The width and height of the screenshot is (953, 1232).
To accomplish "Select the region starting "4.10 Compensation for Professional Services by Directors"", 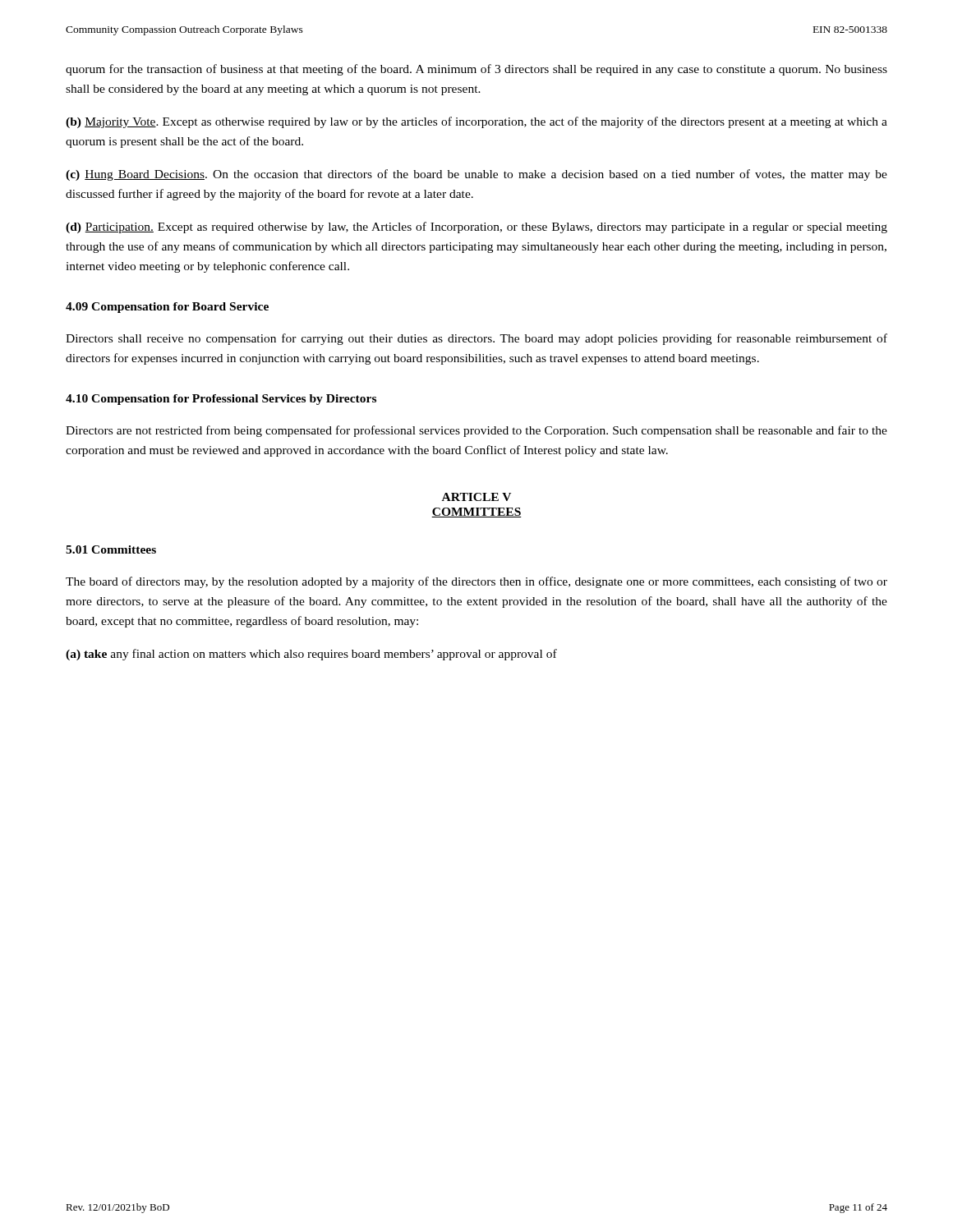I will (221, 398).
